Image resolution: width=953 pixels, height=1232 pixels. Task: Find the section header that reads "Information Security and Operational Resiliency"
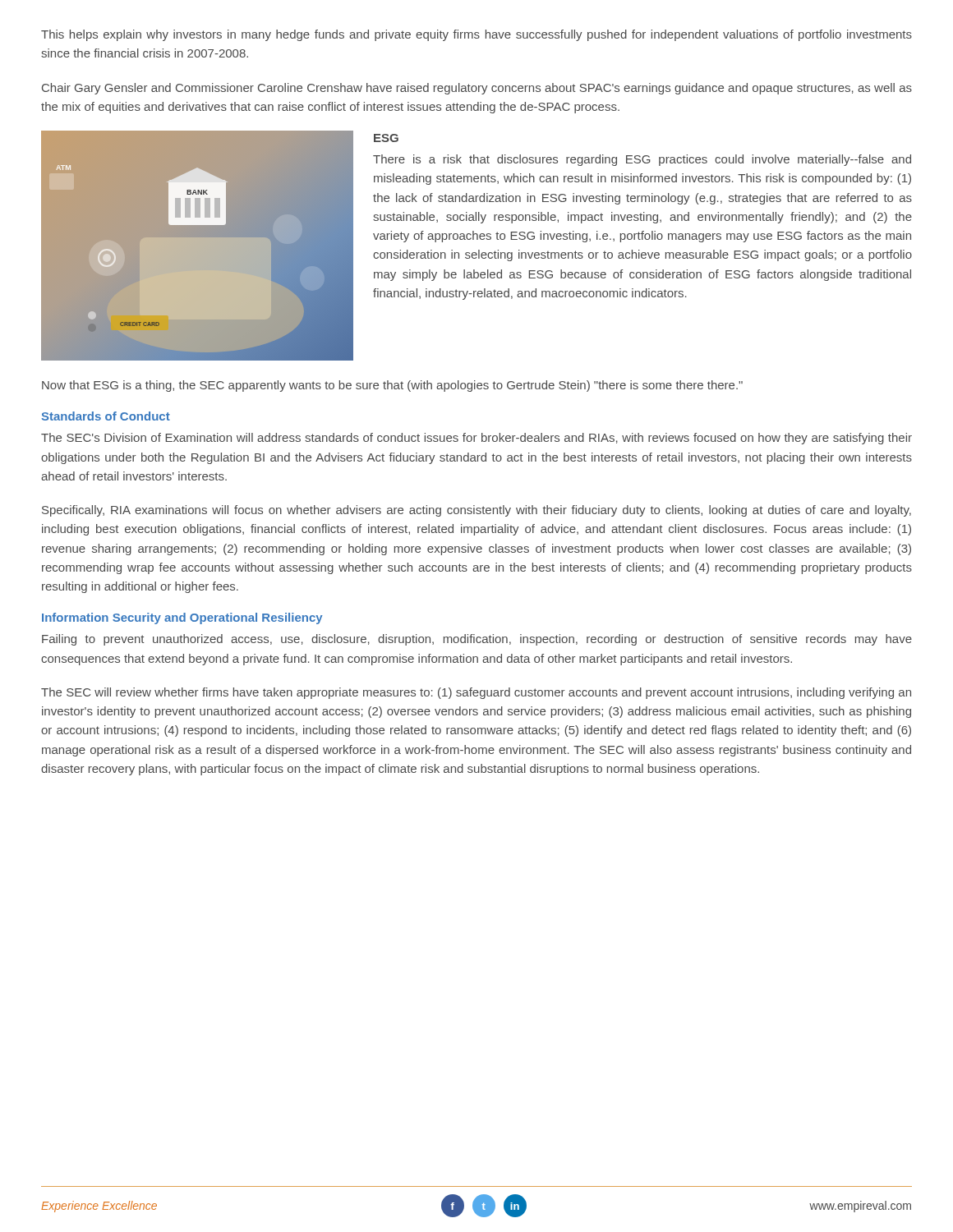point(182,618)
